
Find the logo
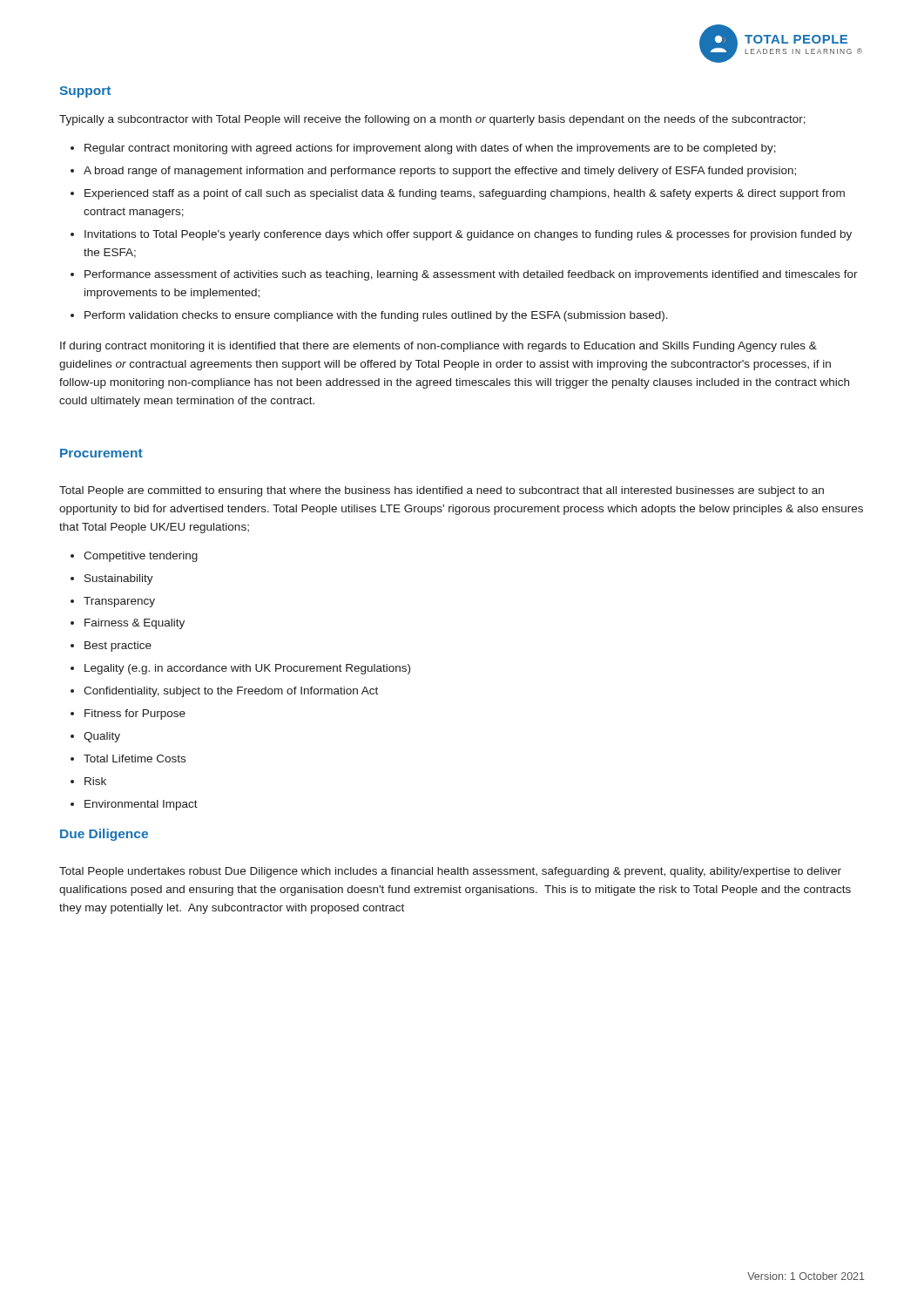coord(791,44)
